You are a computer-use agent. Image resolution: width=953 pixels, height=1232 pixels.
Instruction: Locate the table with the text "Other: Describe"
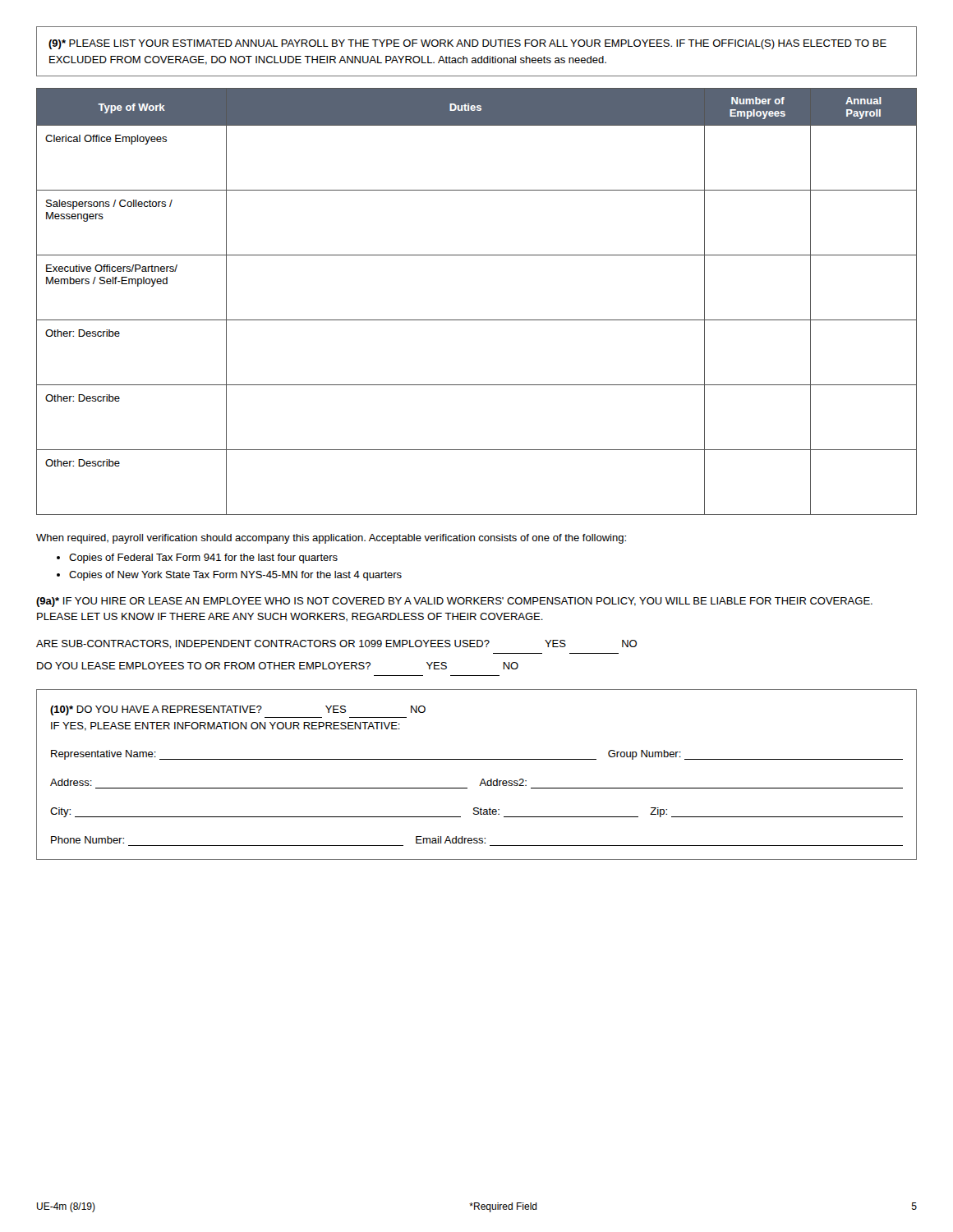pyautogui.click(x=476, y=301)
